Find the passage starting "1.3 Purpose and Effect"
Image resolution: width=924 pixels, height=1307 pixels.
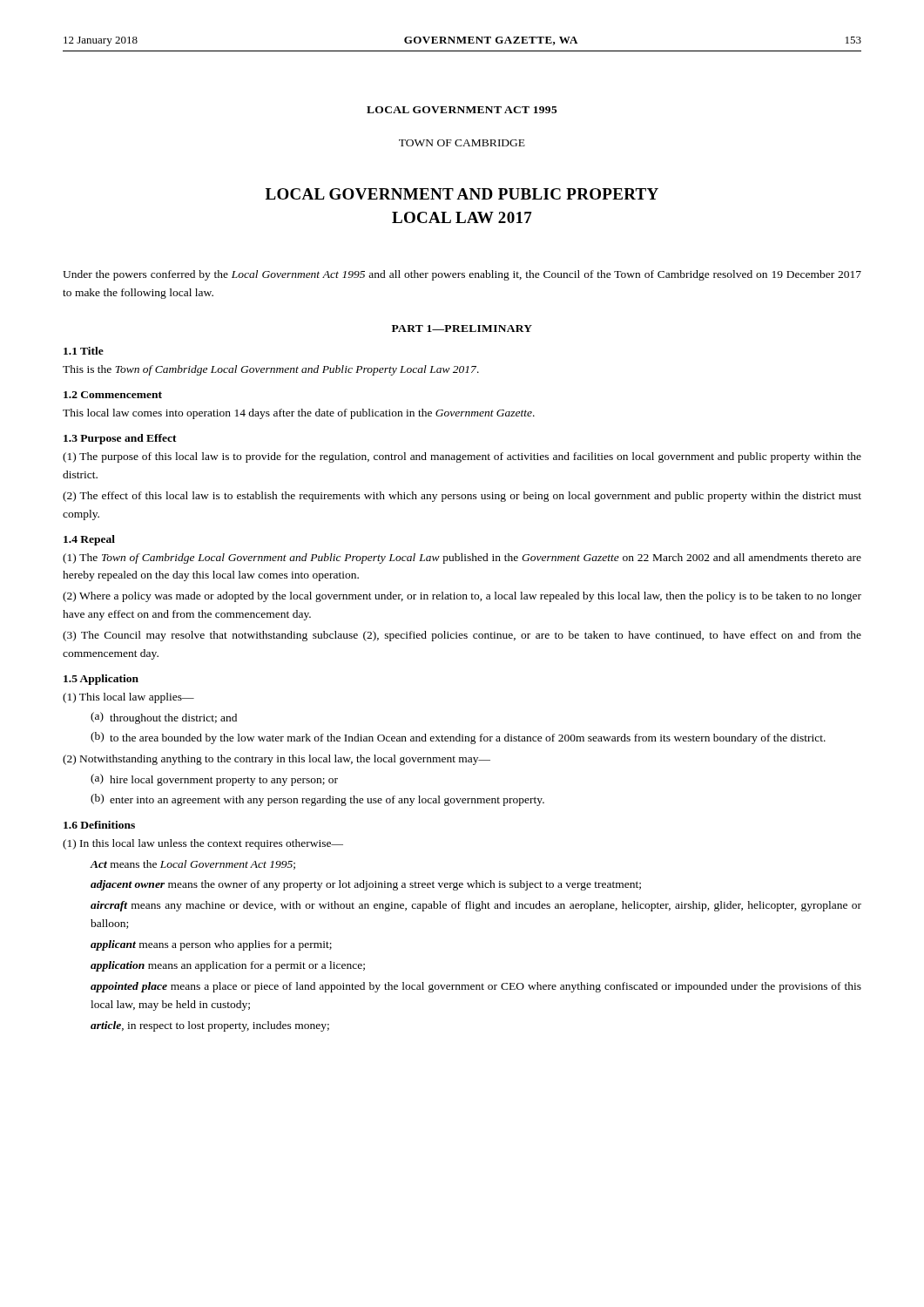click(x=120, y=438)
